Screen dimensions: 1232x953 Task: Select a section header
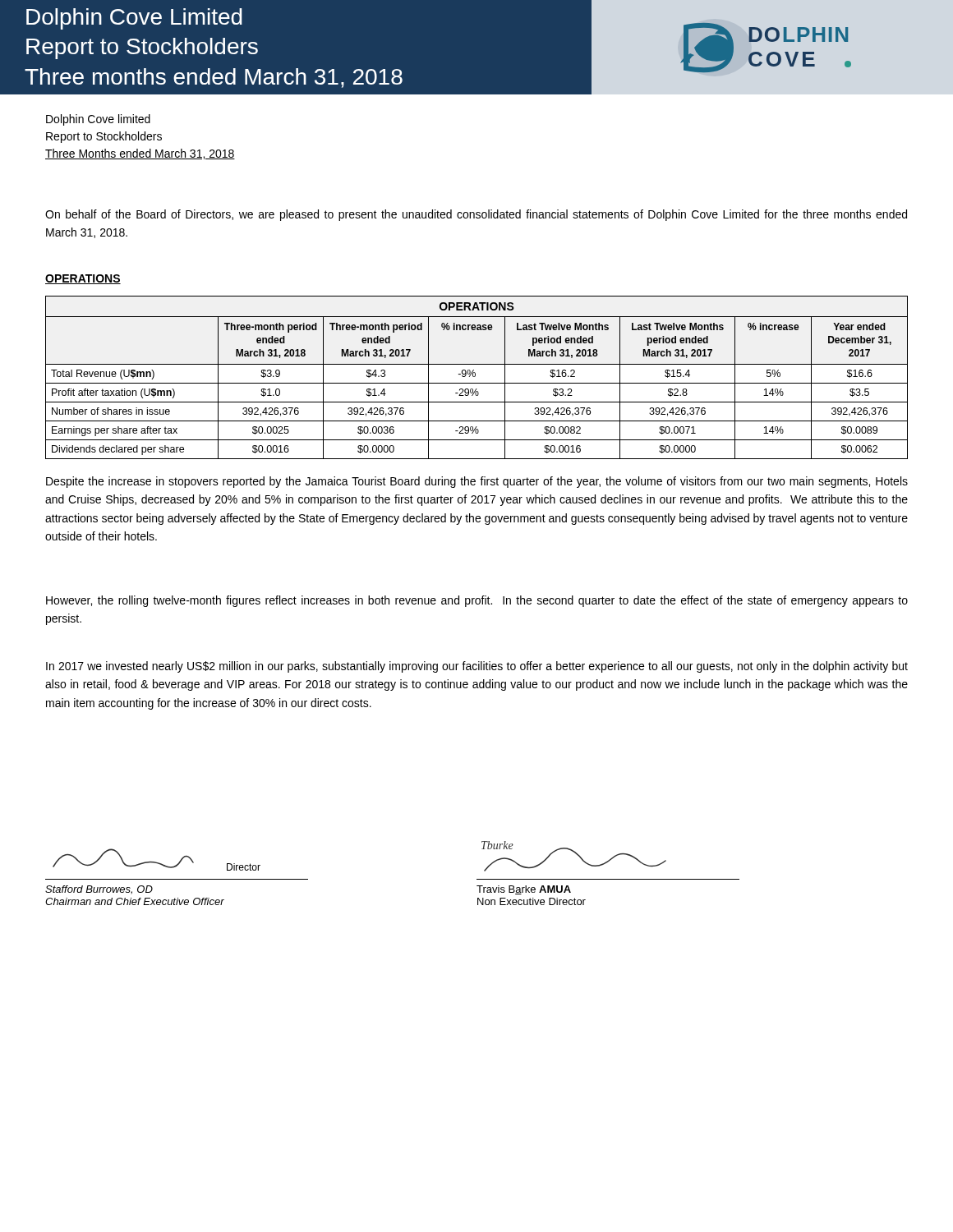tap(83, 278)
